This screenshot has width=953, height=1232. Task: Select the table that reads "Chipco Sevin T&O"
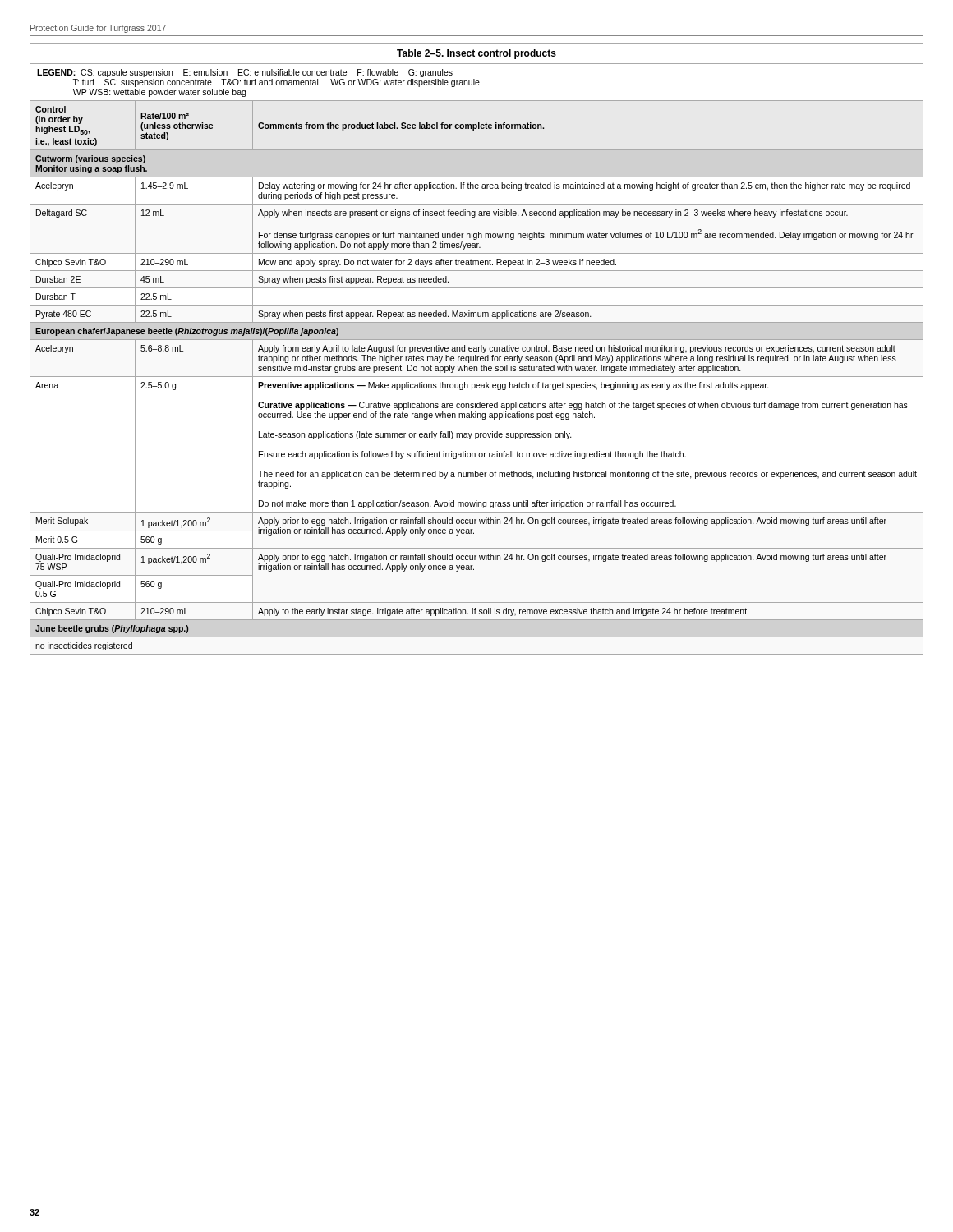point(476,349)
